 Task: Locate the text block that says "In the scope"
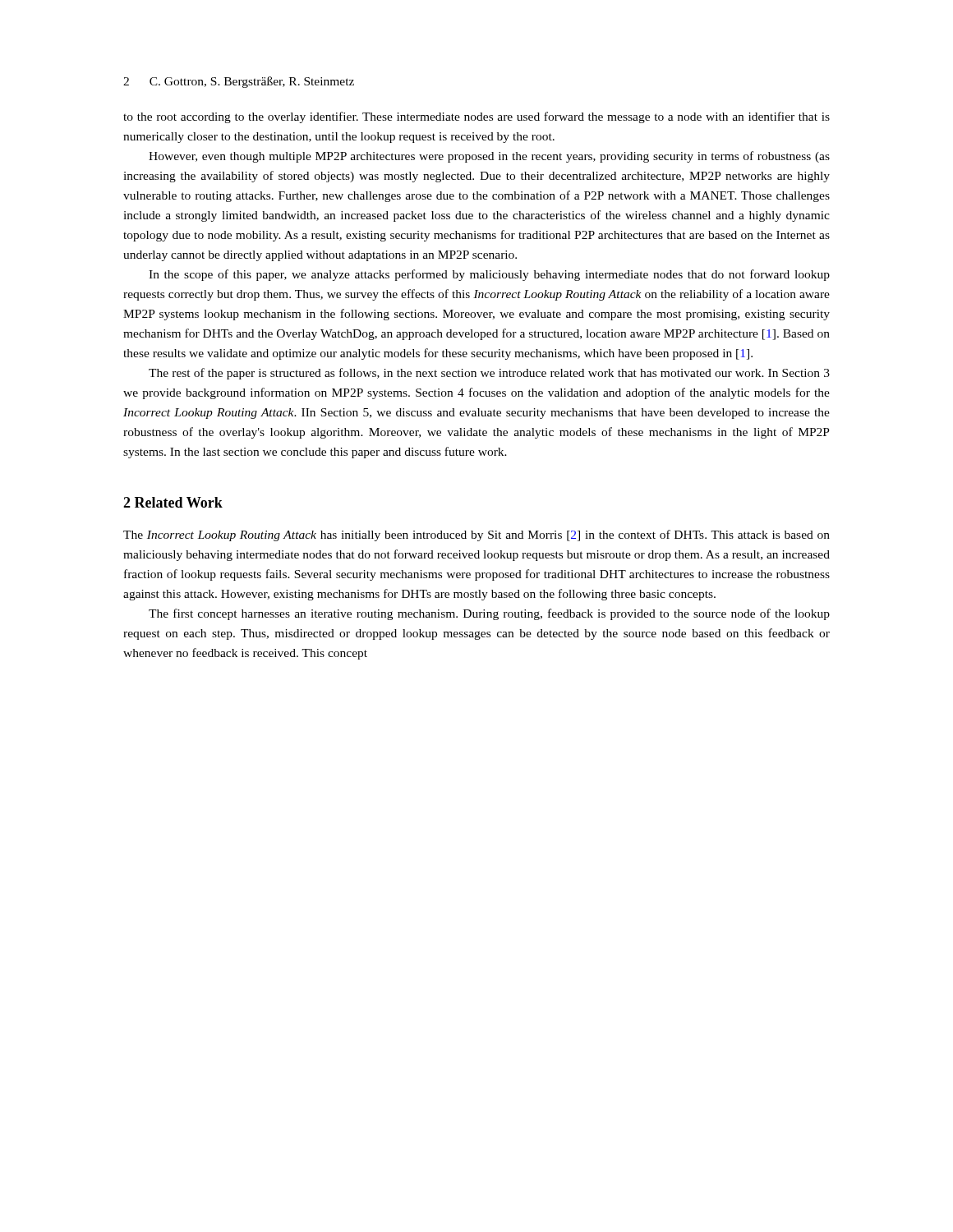(476, 314)
